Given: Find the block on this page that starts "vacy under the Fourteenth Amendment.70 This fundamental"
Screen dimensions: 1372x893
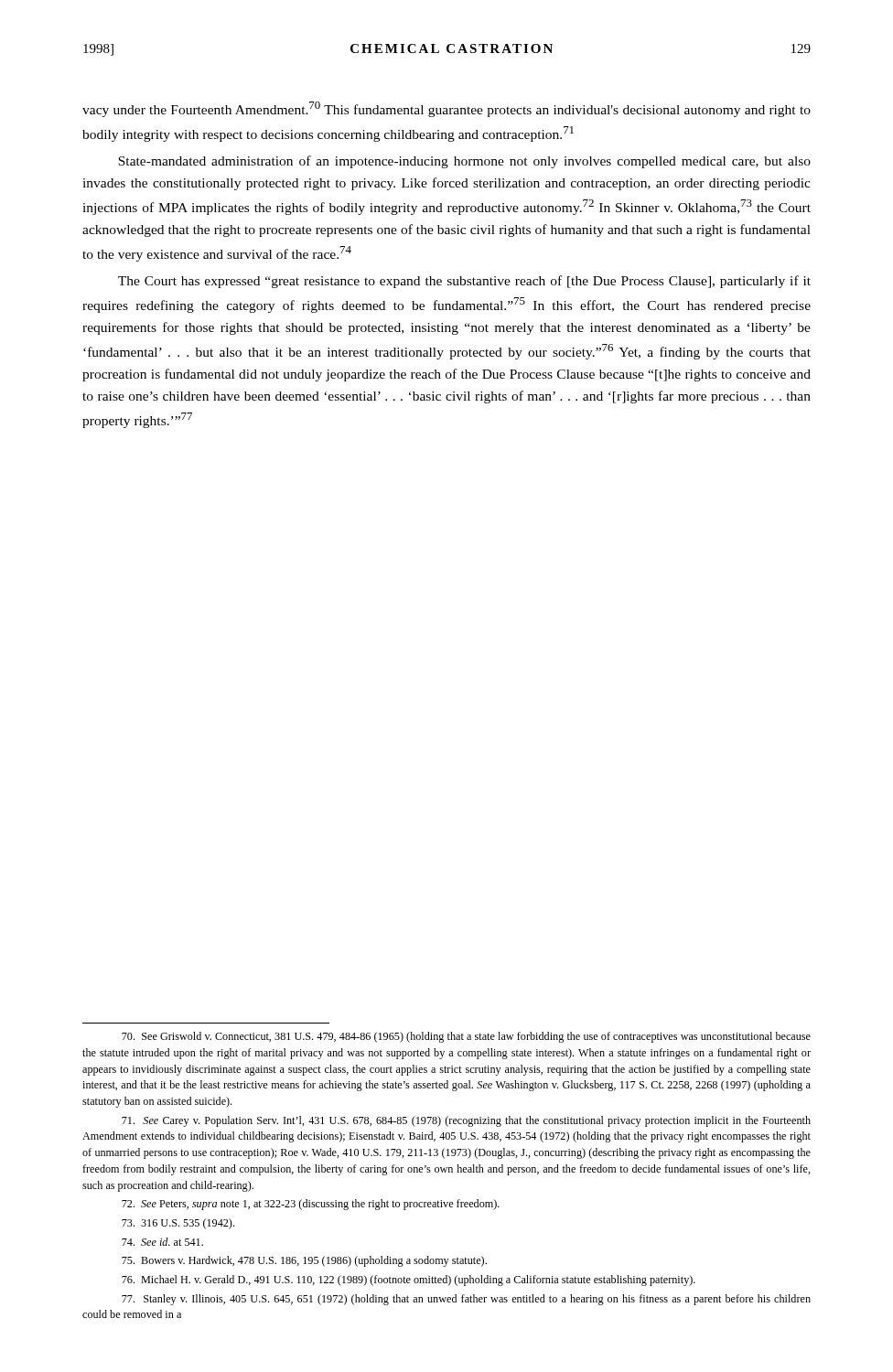Looking at the screenshot, I should tap(446, 109).
